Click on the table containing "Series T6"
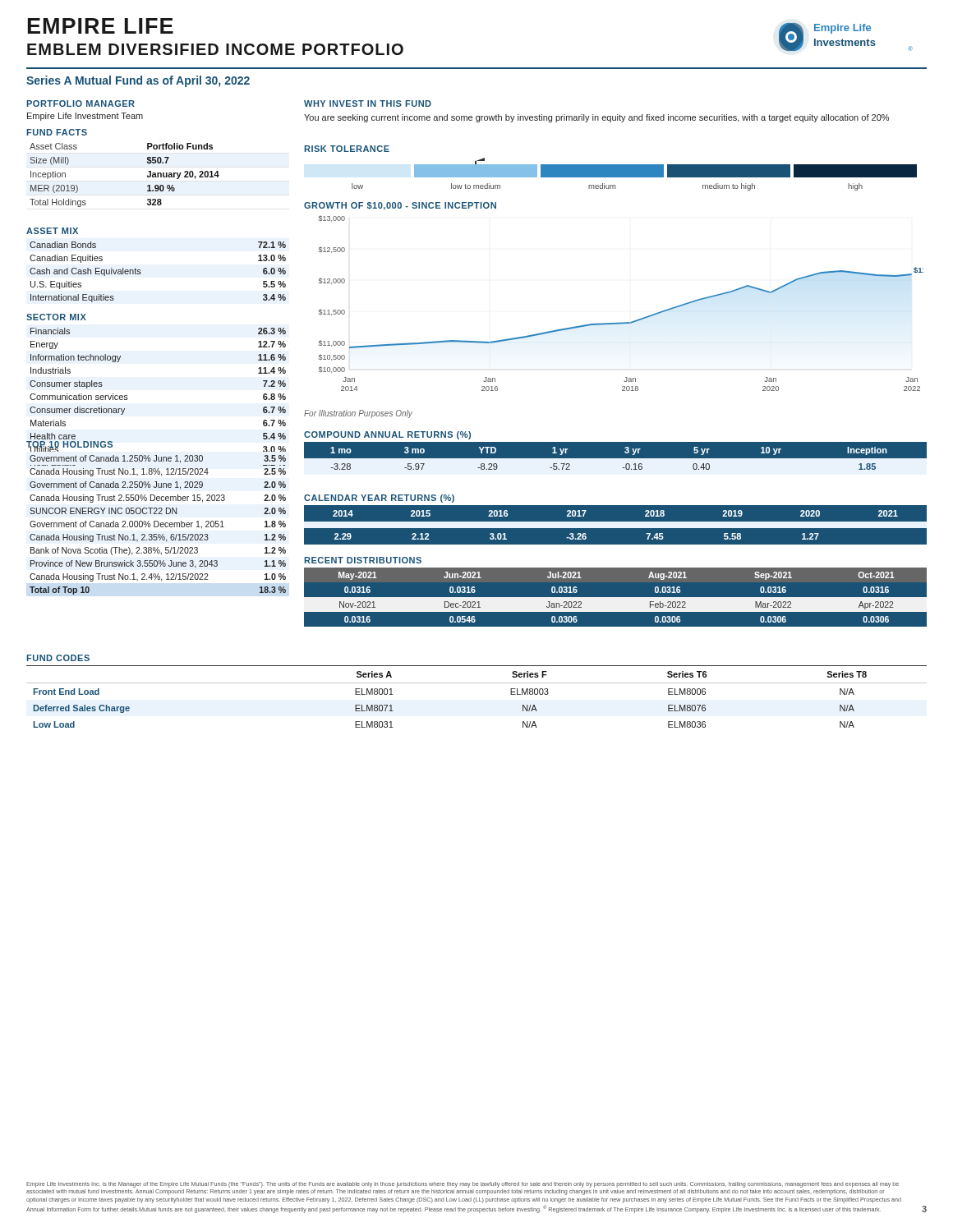 [476, 699]
